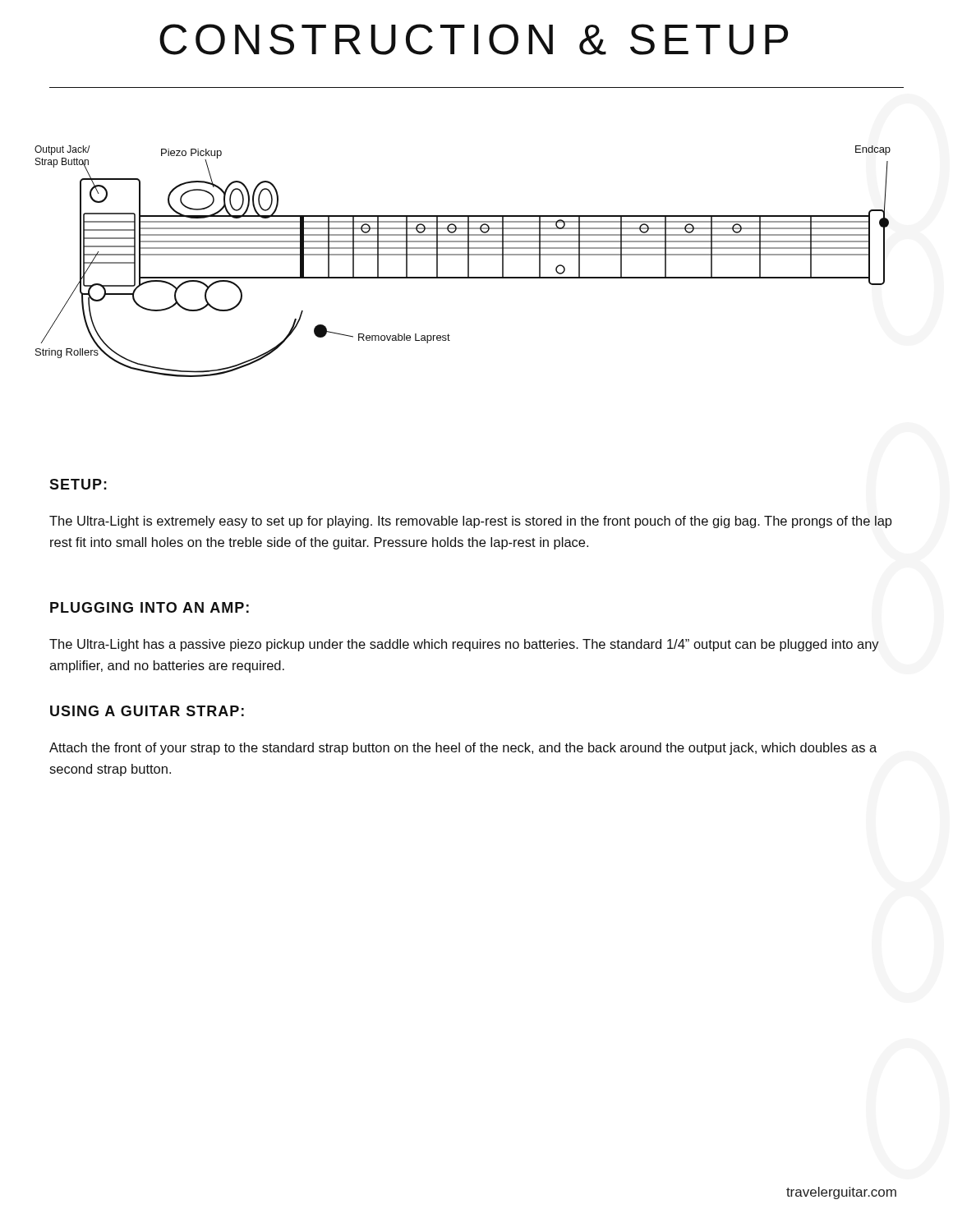
Task: Find the text block with the text "The Ultra-Light has a passive piezo"
Action: (x=476, y=655)
